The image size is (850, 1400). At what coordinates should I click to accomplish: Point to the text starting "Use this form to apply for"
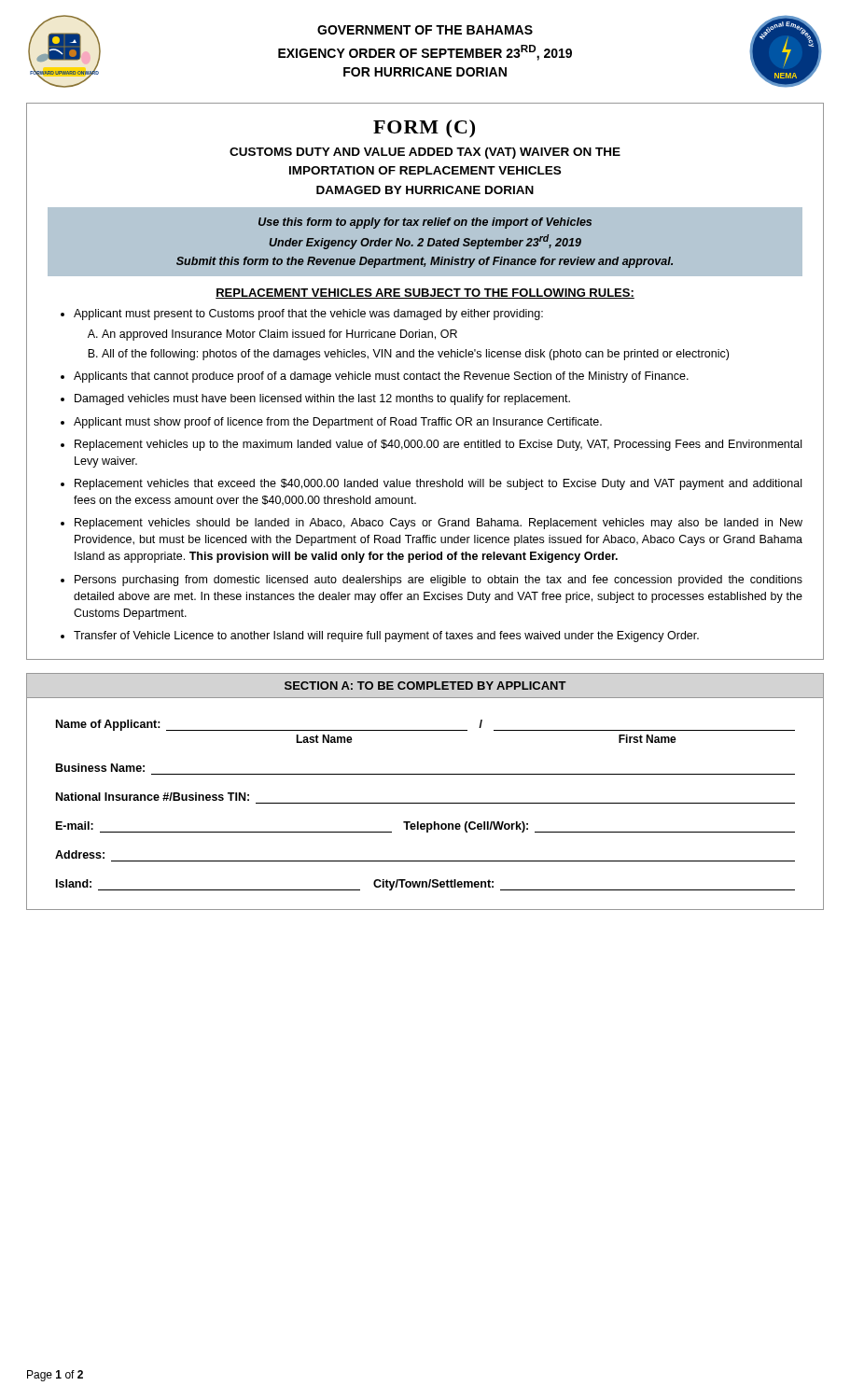425,242
